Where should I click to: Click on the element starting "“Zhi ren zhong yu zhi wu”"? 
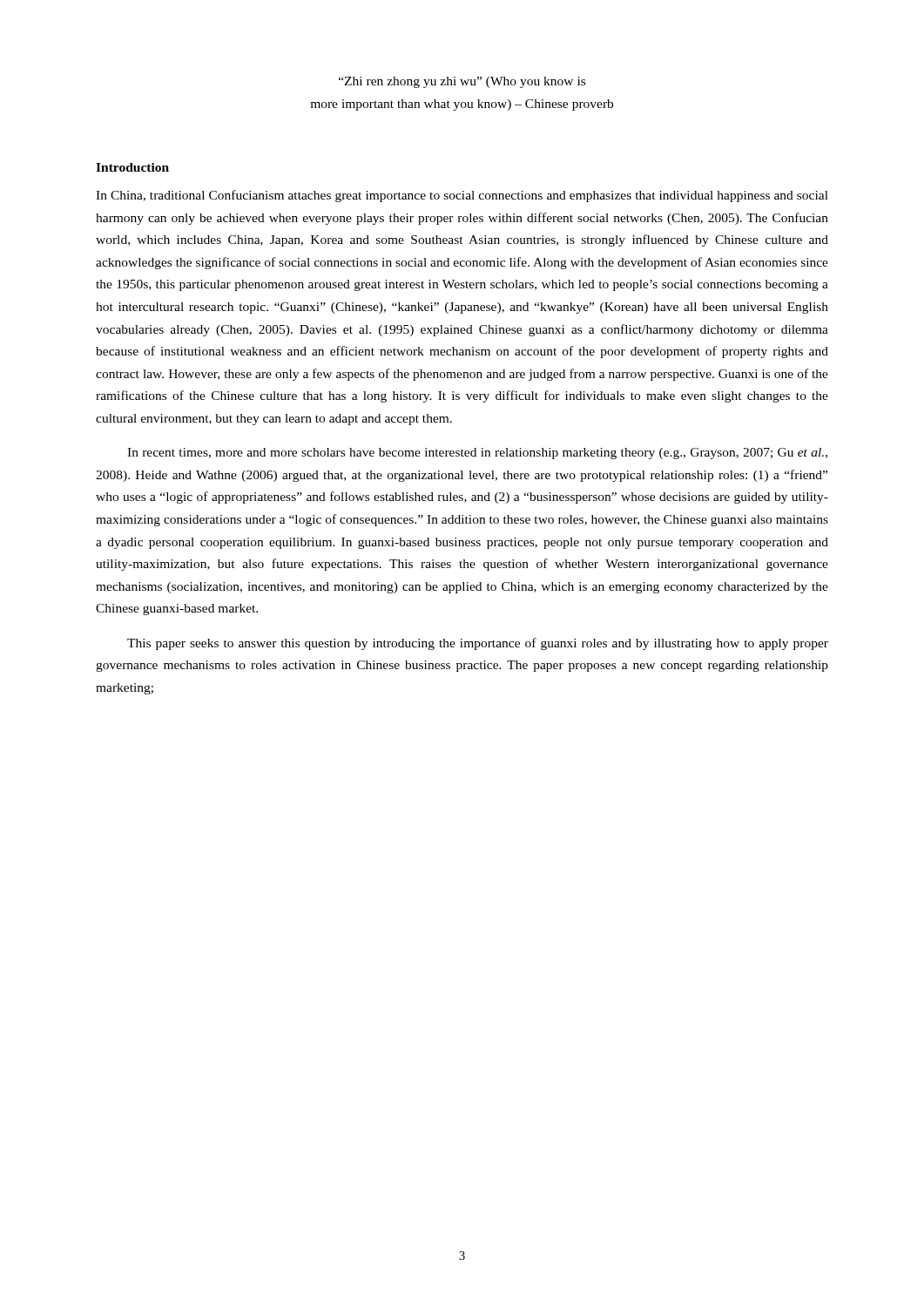pyautogui.click(x=462, y=92)
